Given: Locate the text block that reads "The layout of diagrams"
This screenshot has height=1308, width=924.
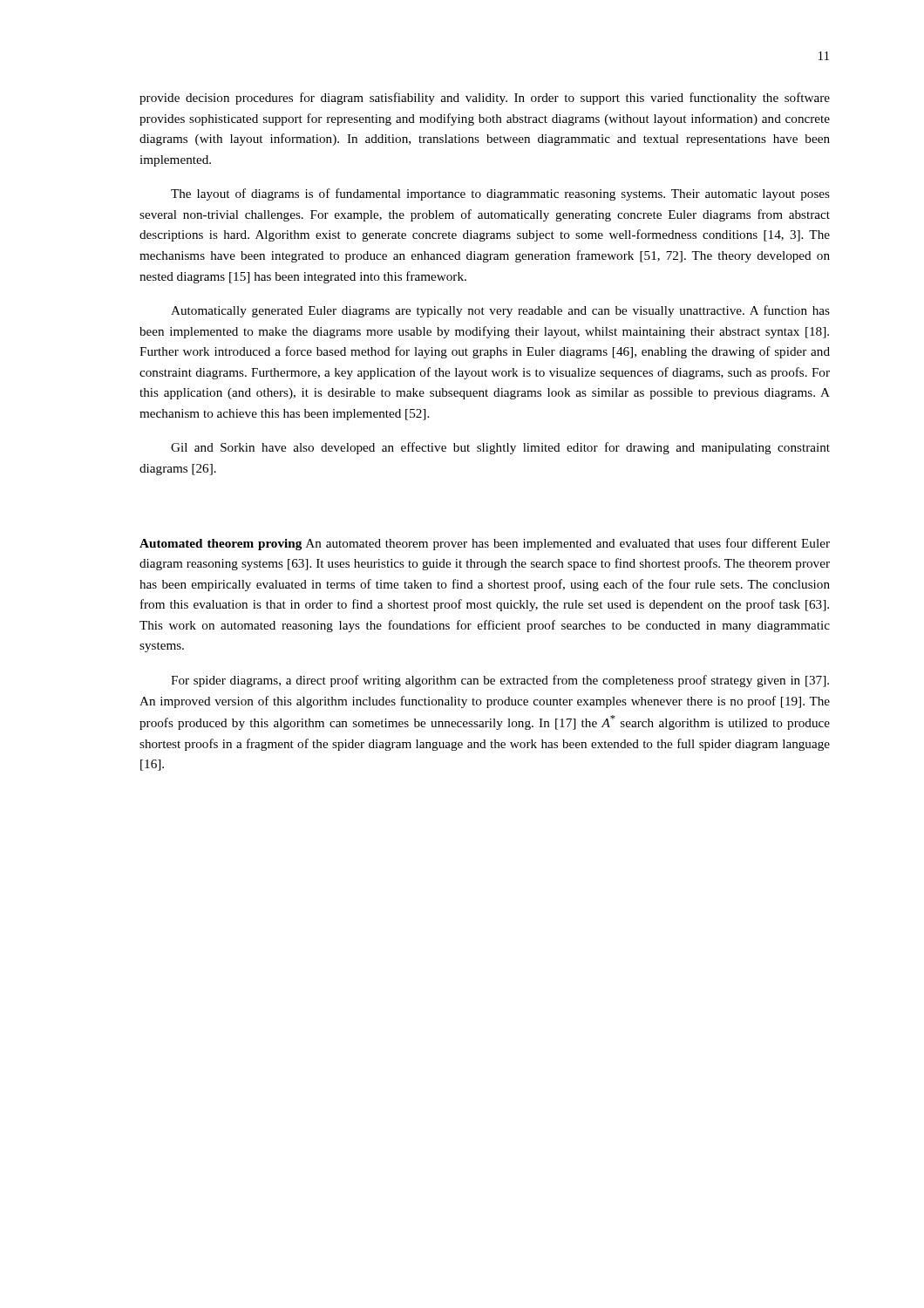Looking at the screenshot, I should (x=485, y=235).
